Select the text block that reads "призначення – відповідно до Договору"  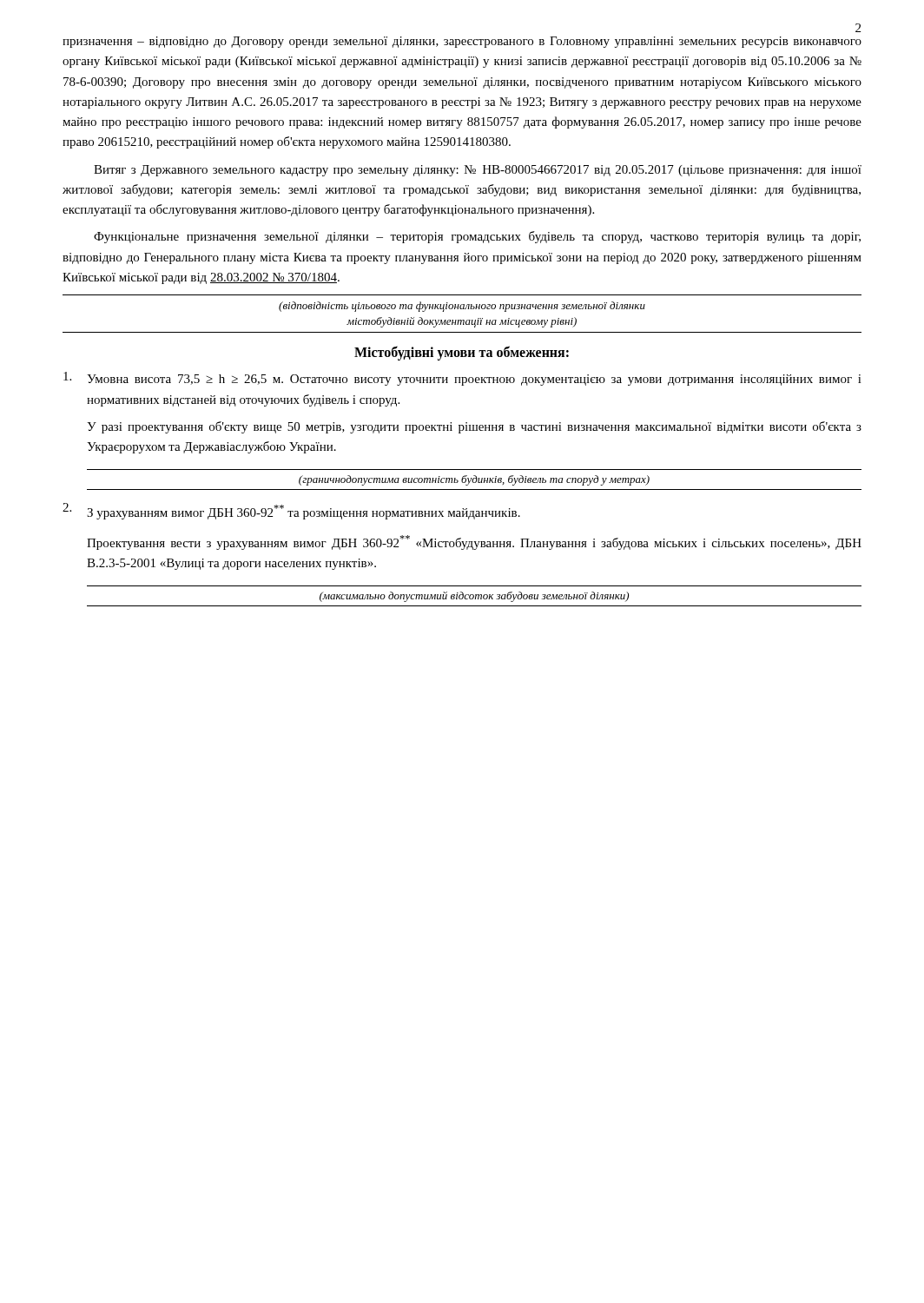pos(462,159)
